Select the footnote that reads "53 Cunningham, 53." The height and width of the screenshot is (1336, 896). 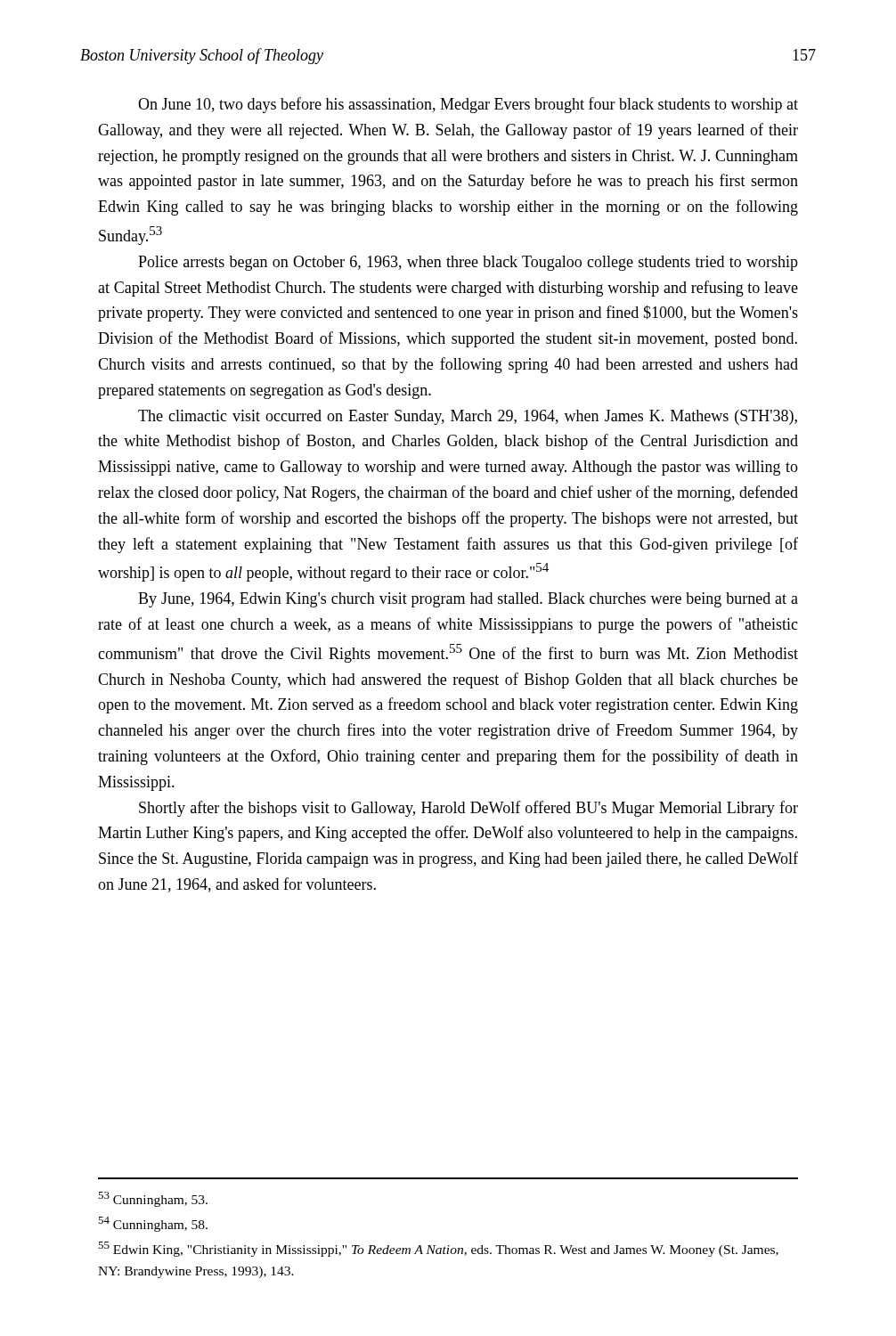tap(153, 1197)
